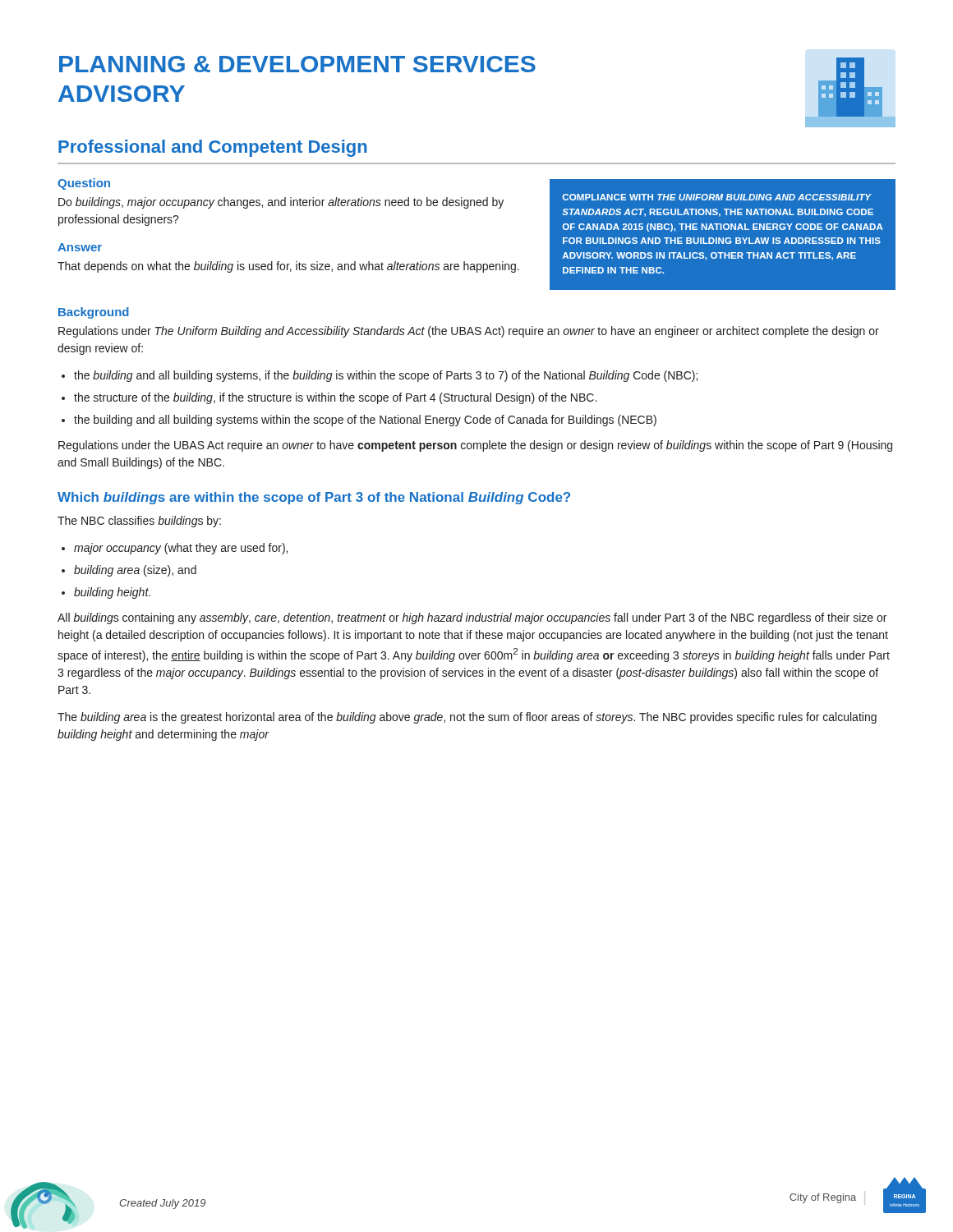Point to the section header beginning "Which buildings are within the"
This screenshot has height=1232, width=953.
click(314, 497)
